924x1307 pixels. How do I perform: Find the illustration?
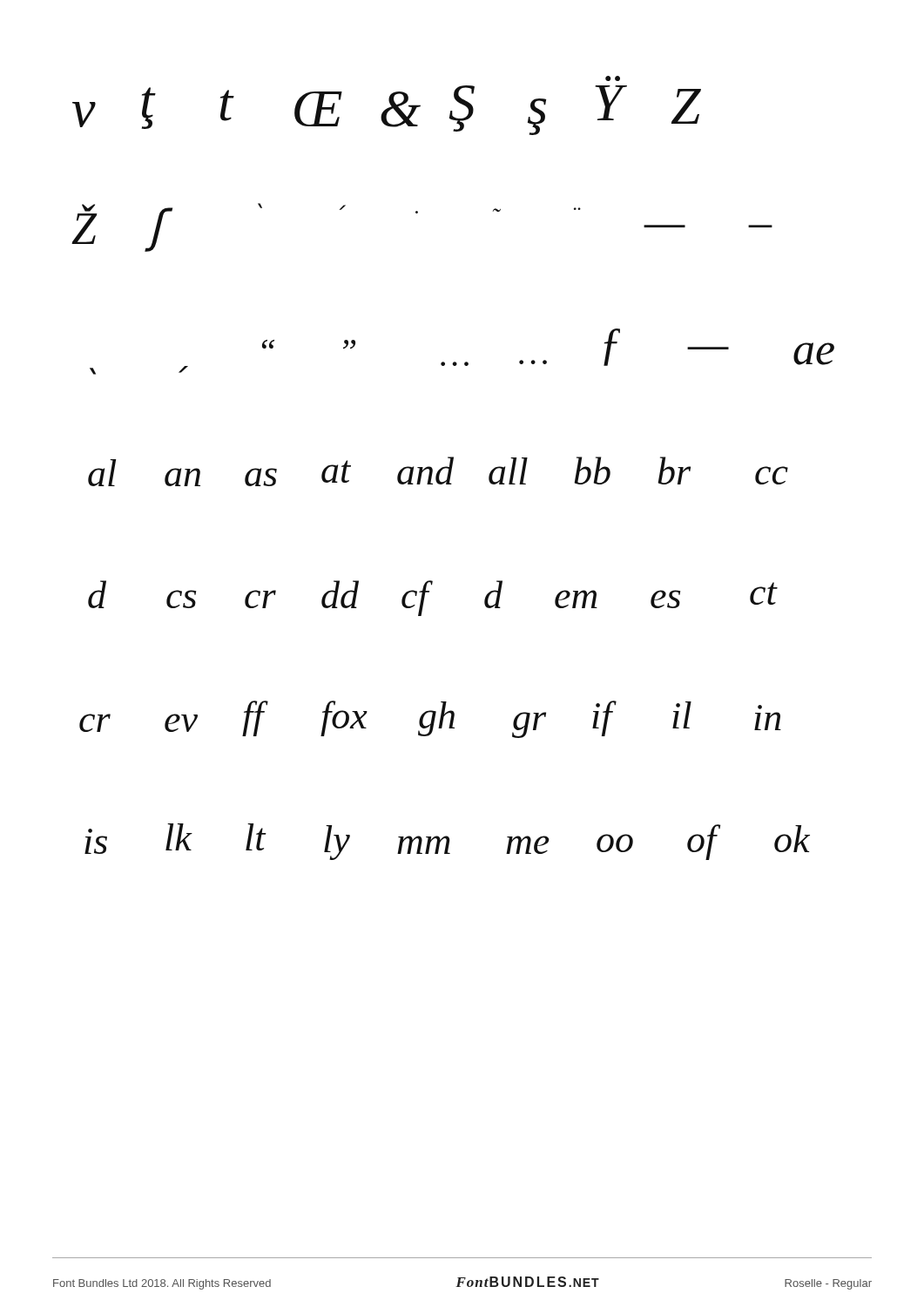click(462, 630)
